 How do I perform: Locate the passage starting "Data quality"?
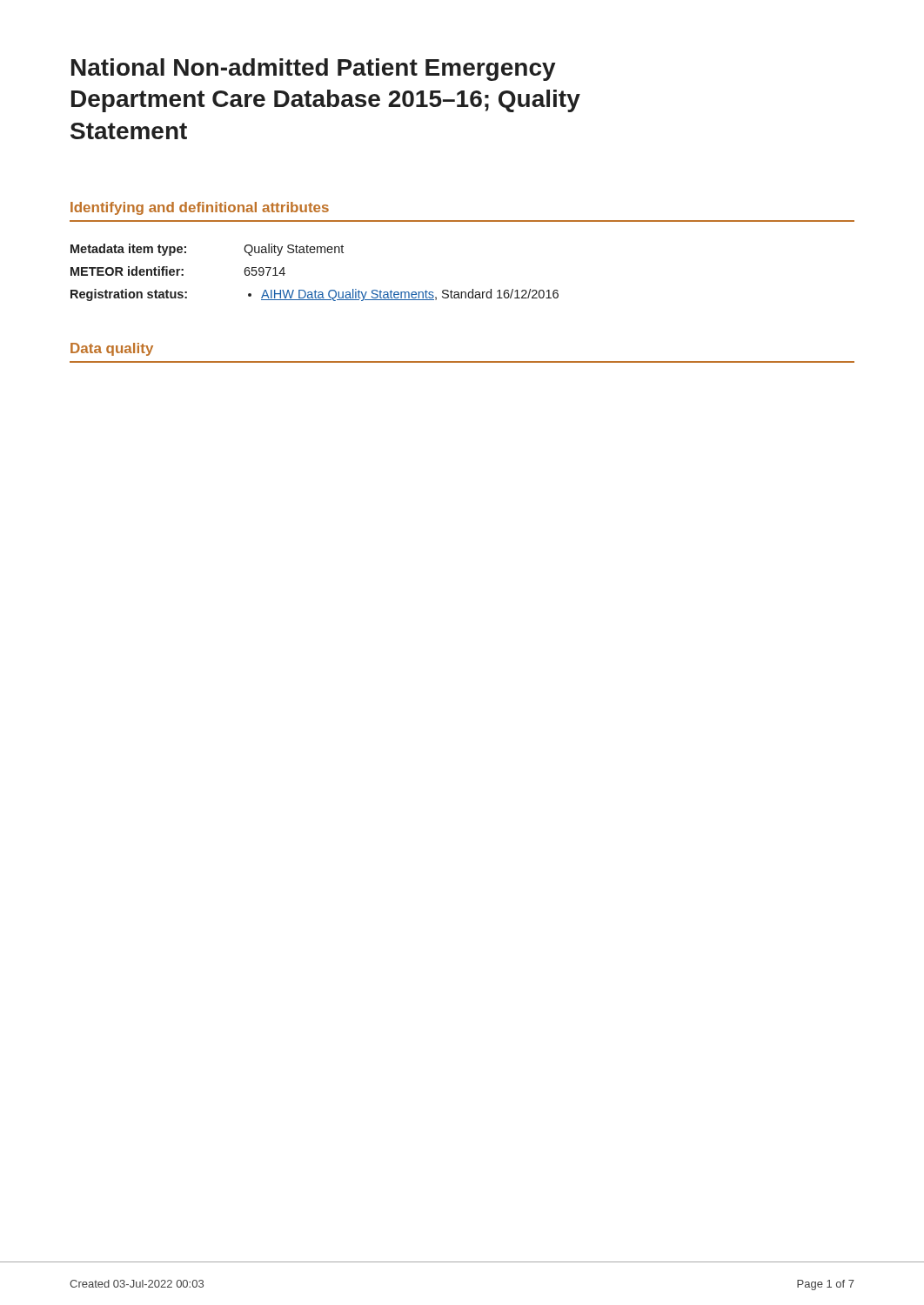click(462, 352)
